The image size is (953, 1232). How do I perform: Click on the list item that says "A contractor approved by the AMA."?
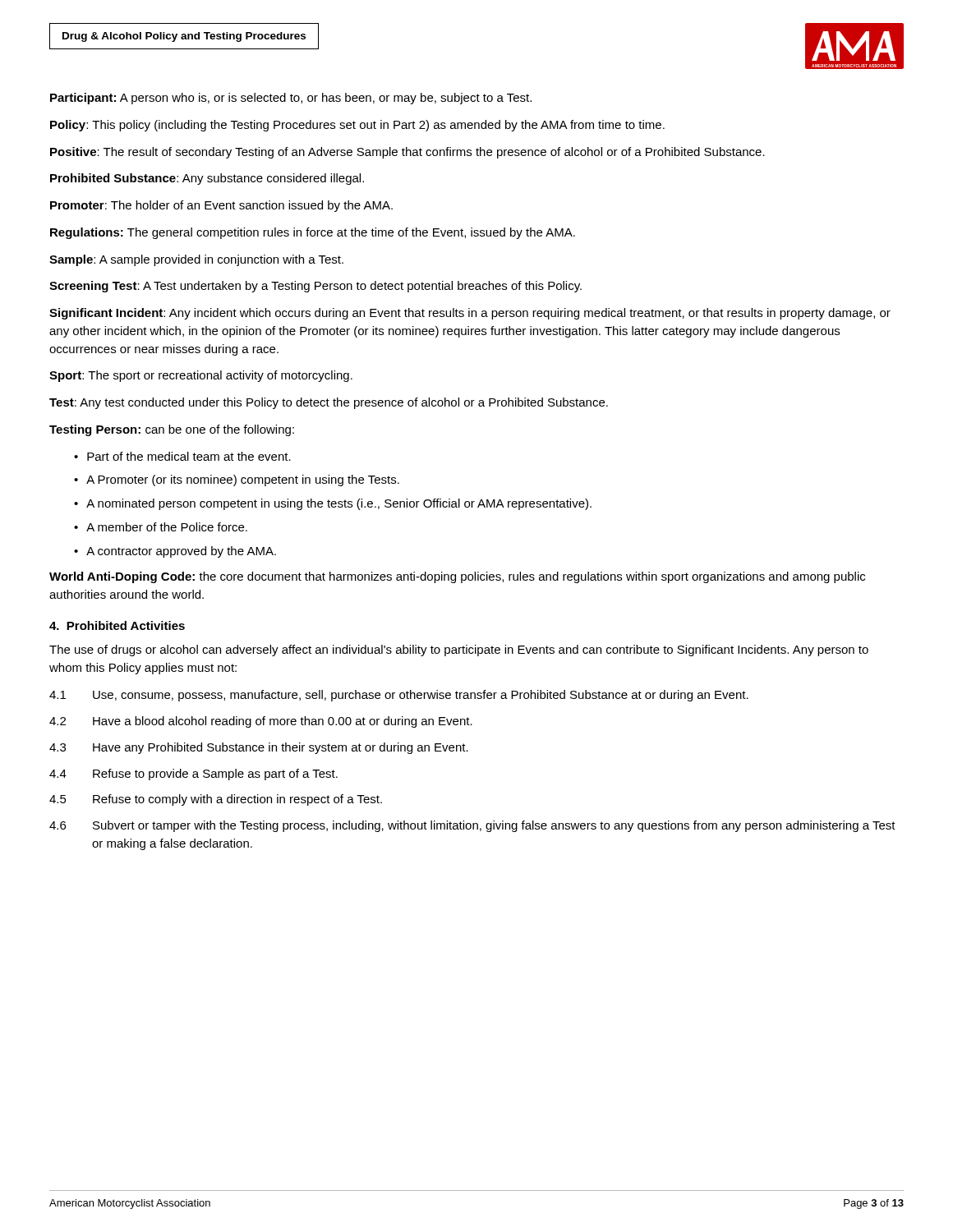[x=182, y=550]
